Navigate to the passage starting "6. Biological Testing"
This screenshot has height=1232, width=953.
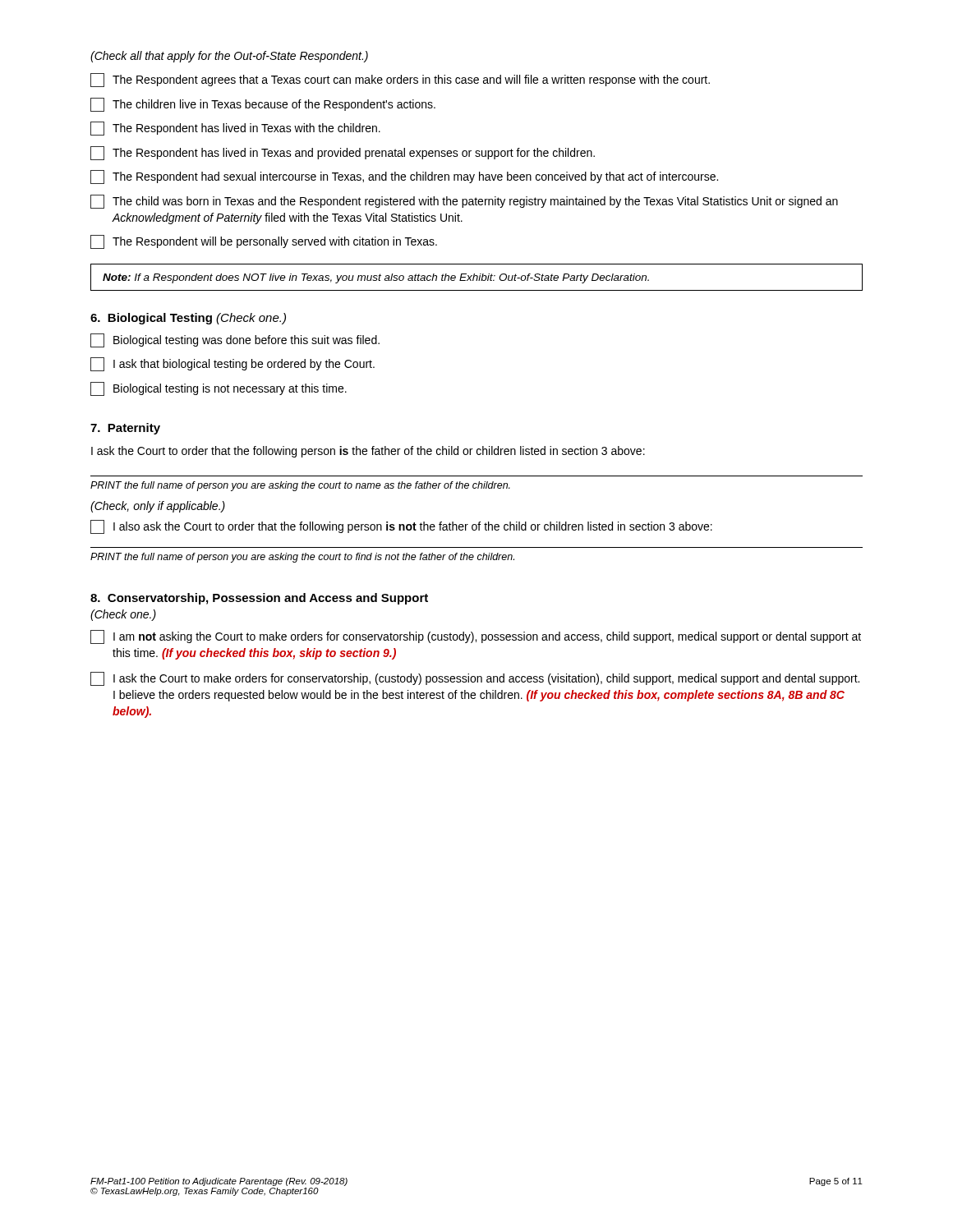coord(189,317)
